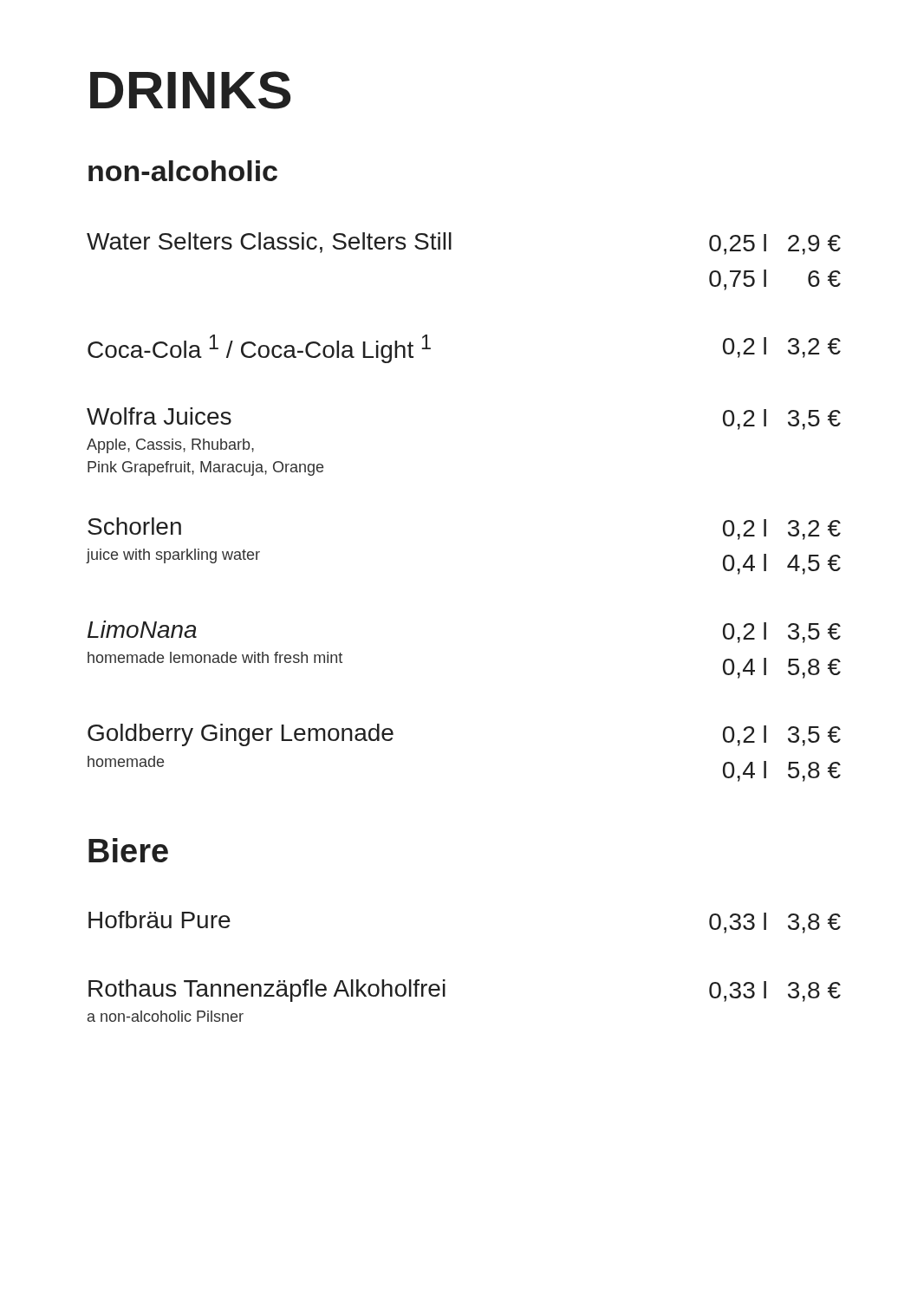The height and width of the screenshot is (1300, 924).
Task: Select the region starting "Goldberry Ginger Lemonade homemade 0,2"
Action: (241, 737)
